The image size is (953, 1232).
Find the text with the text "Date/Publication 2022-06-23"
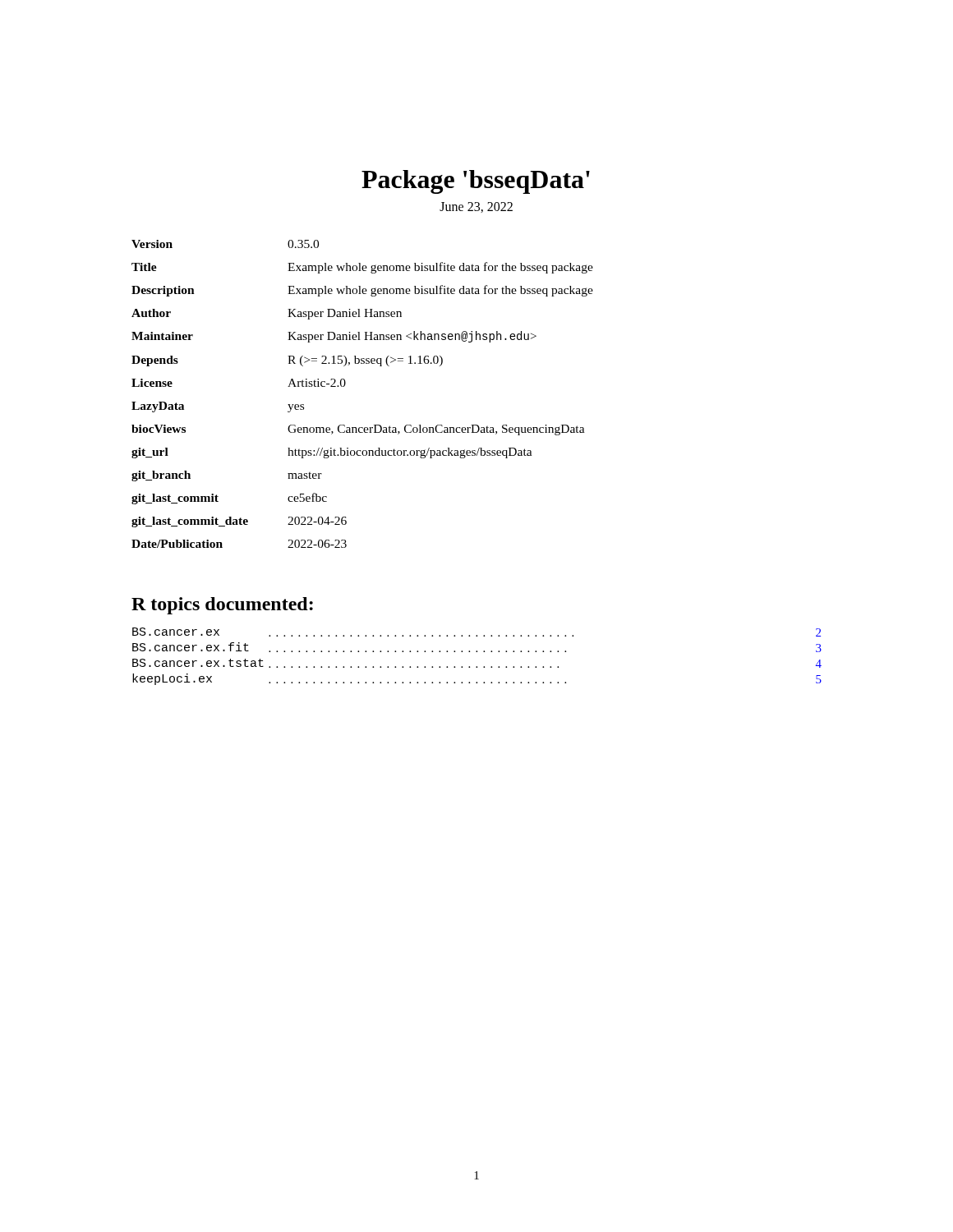[x=182, y=543]
